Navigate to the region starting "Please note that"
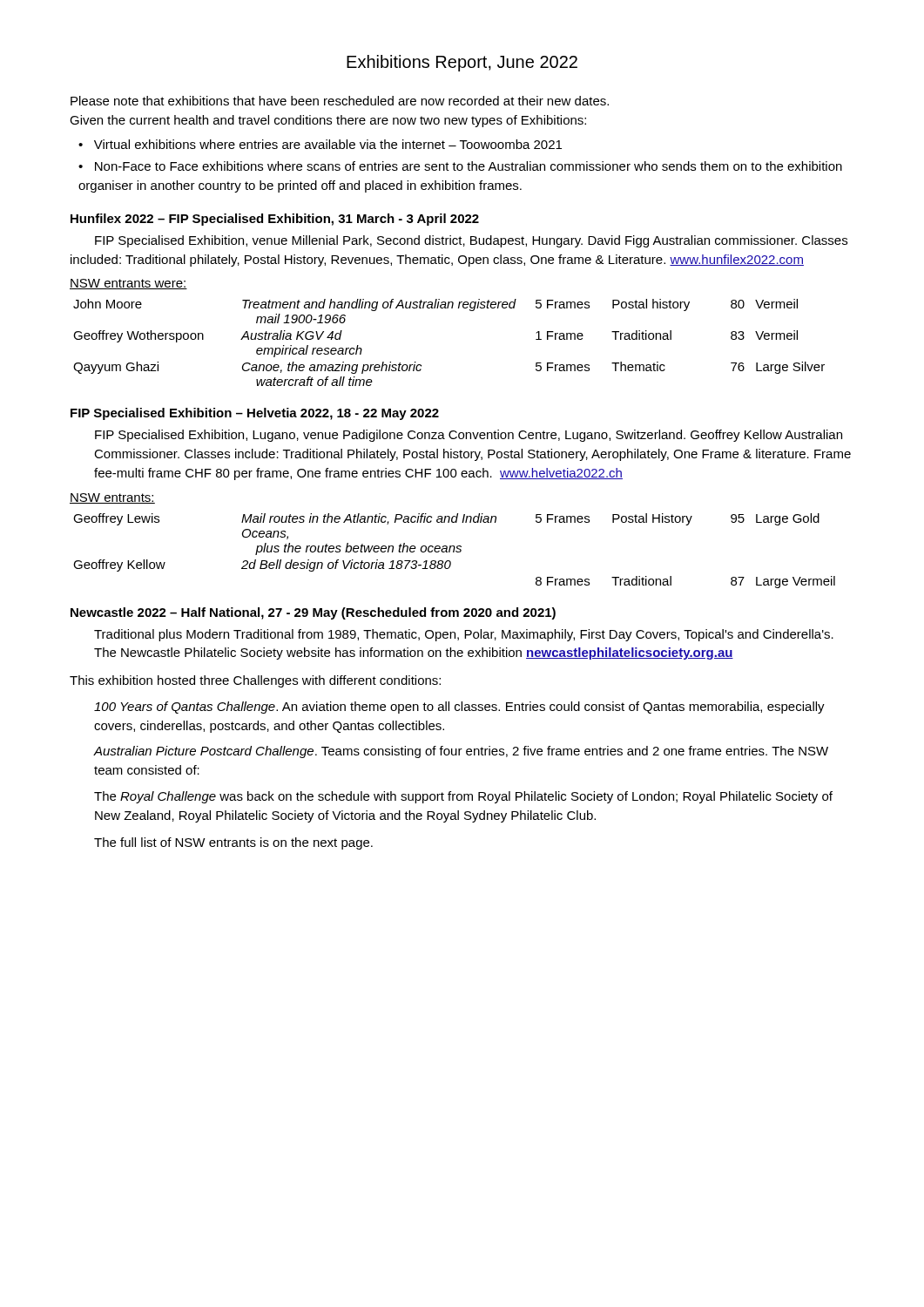 pyautogui.click(x=340, y=110)
